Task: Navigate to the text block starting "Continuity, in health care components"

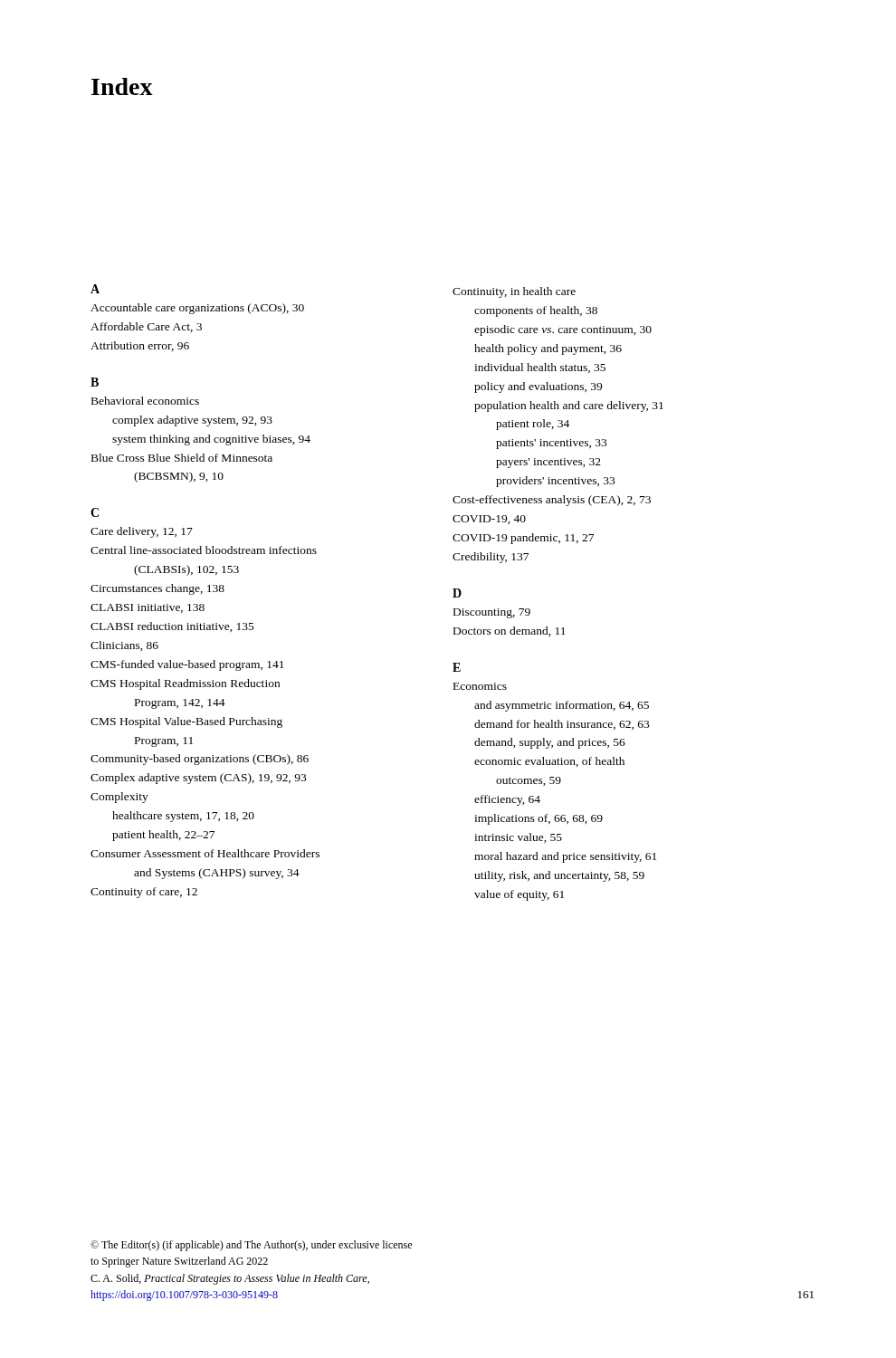Action: [x=514, y=292]
